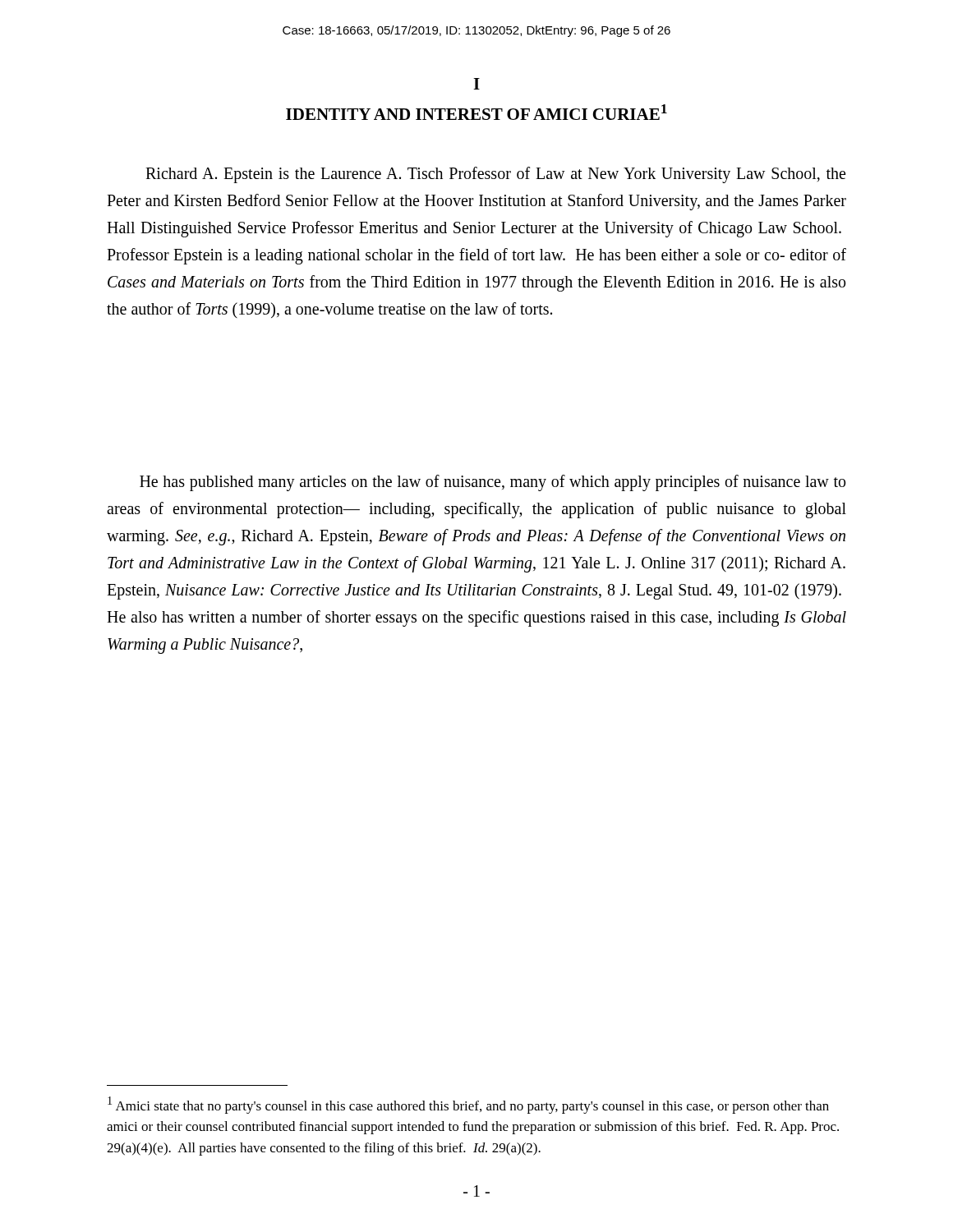The image size is (953, 1232).
Task: Point to the text starting "Richard A. Epstein is the"
Action: pyautogui.click(x=476, y=241)
